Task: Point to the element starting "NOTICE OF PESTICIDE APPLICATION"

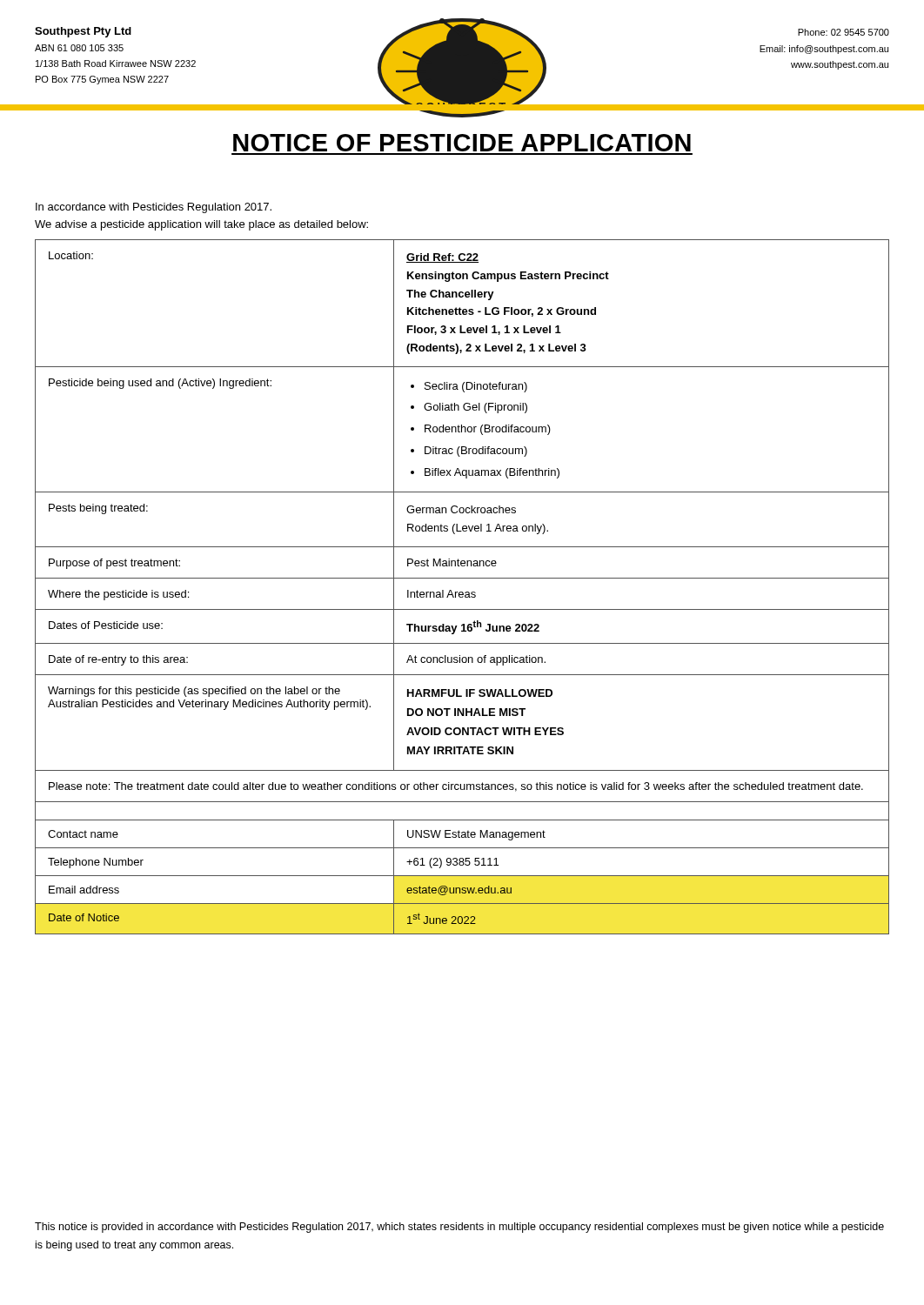Action: pos(462,143)
